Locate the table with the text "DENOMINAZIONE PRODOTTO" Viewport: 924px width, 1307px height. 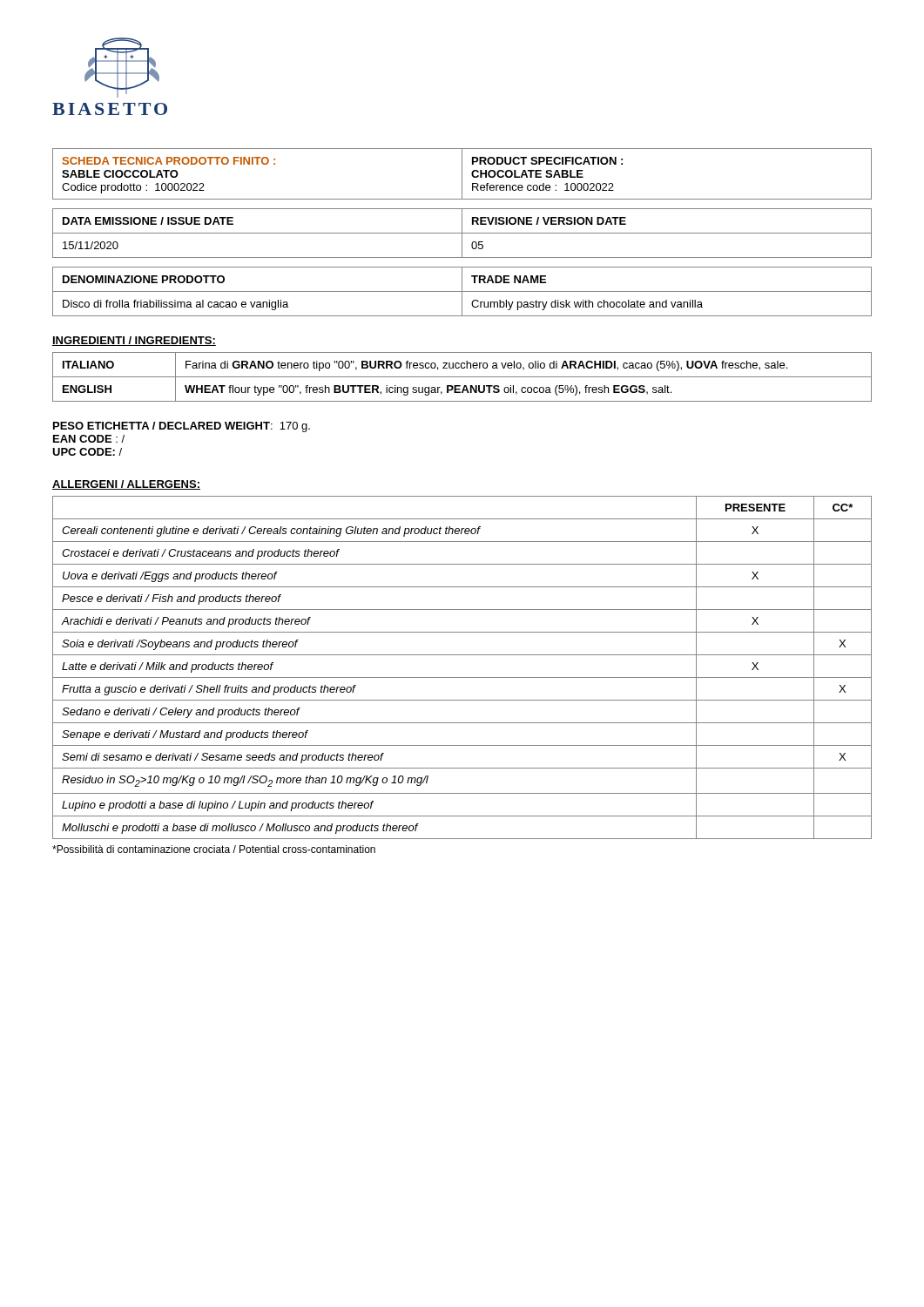tap(462, 291)
